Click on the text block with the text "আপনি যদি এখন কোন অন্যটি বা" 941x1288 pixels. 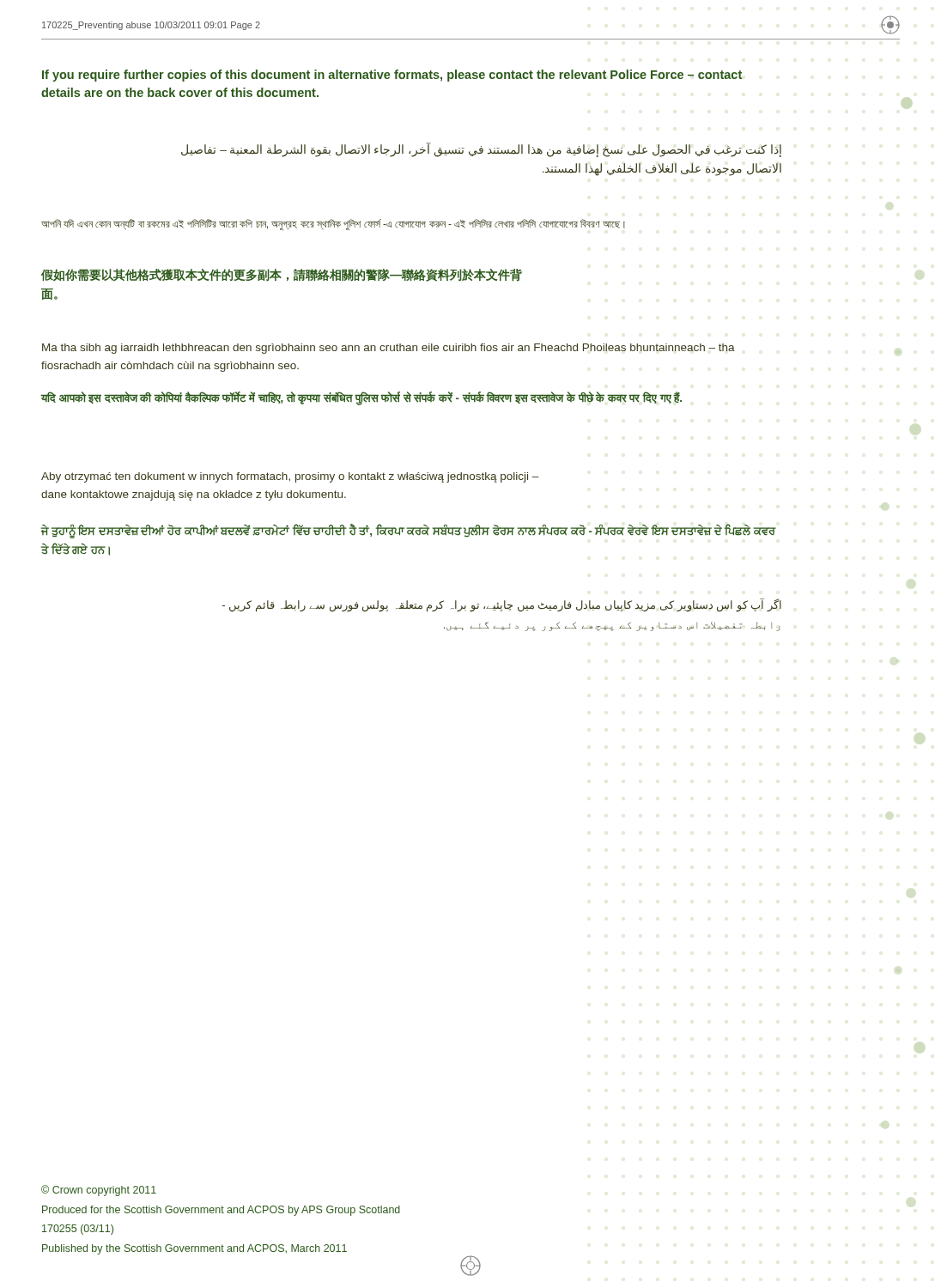pos(412,225)
